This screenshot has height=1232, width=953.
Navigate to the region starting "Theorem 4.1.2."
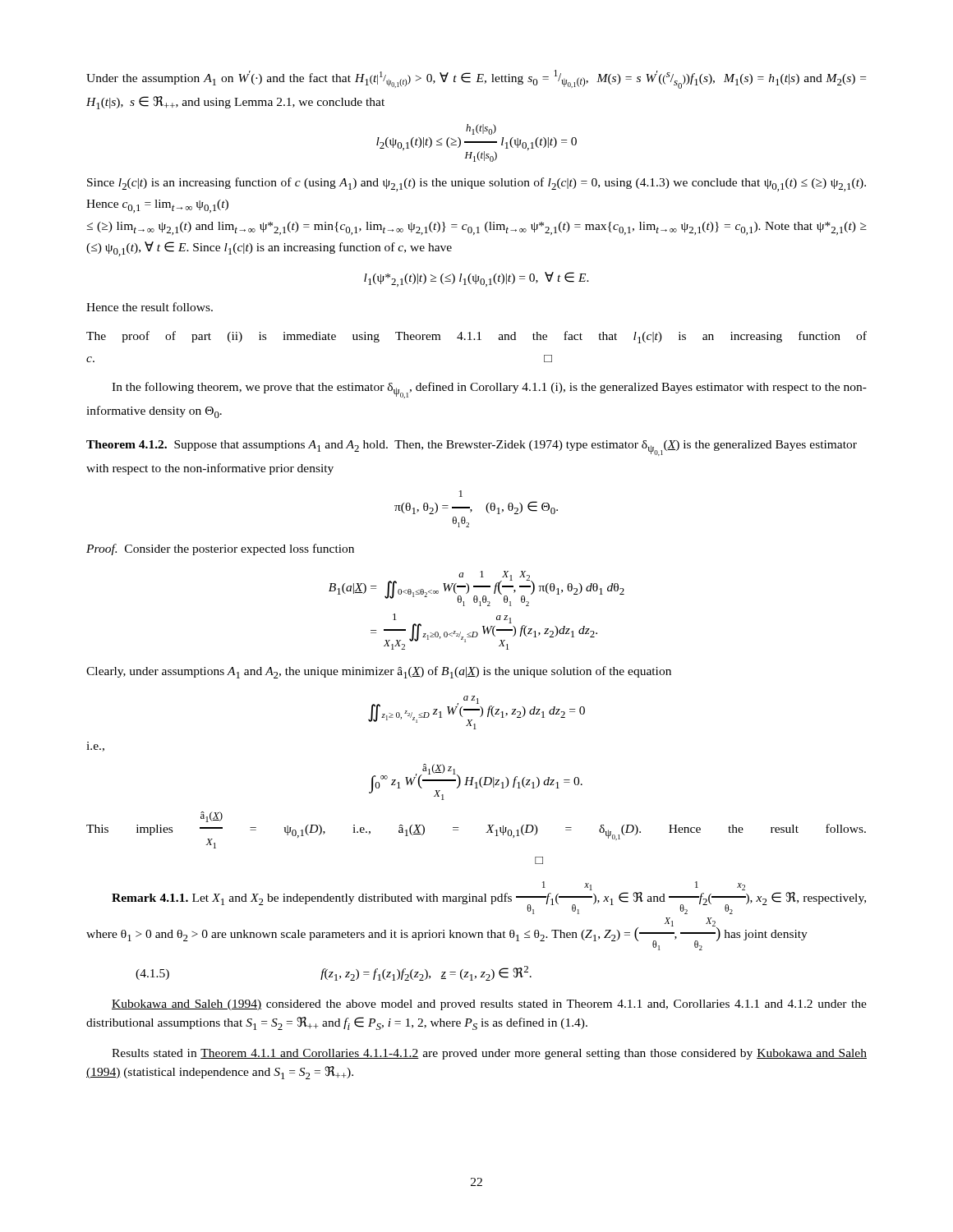tap(128, 444)
